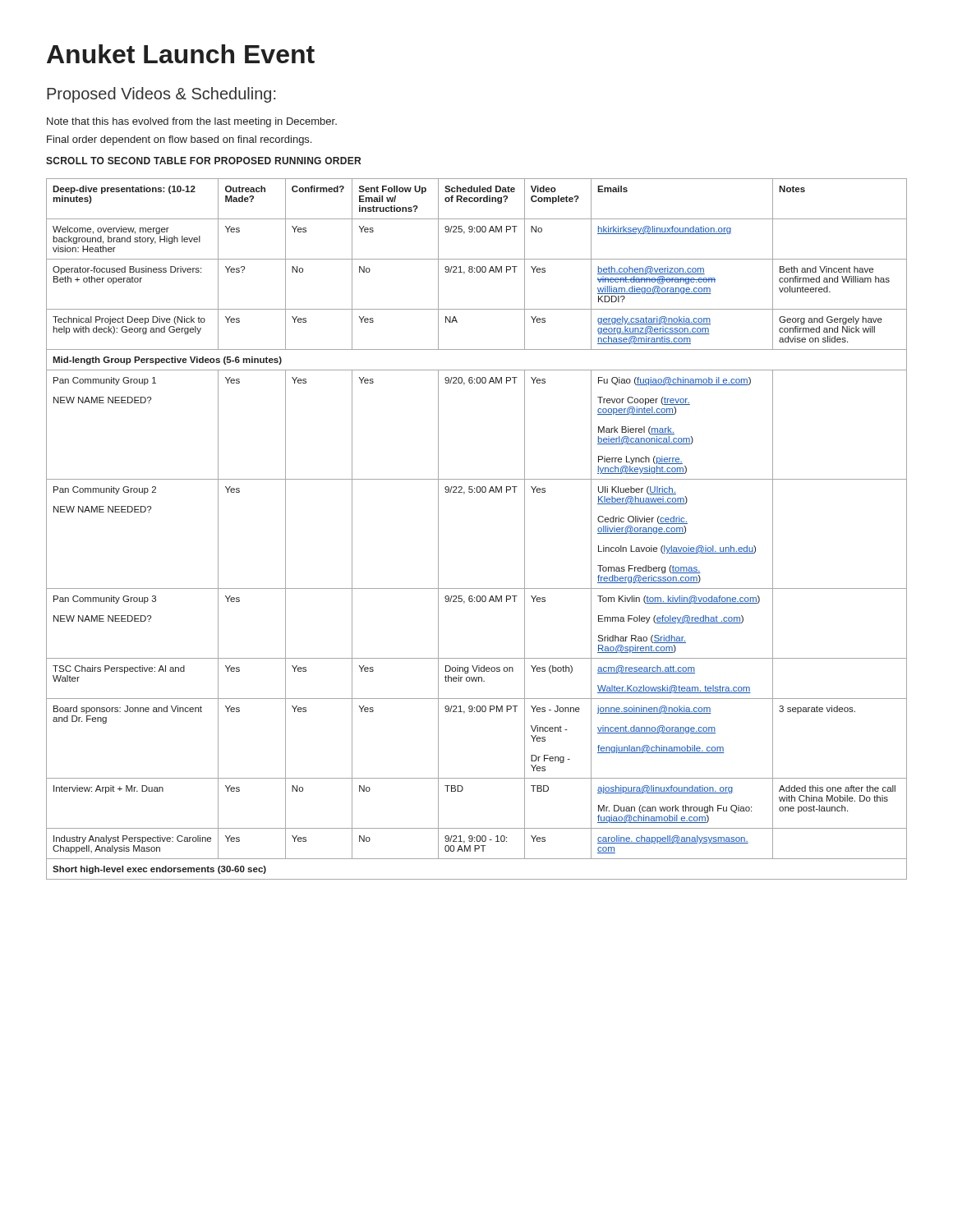Locate the block of text that opens with "Final order dependent on flow"

pos(179,139)
